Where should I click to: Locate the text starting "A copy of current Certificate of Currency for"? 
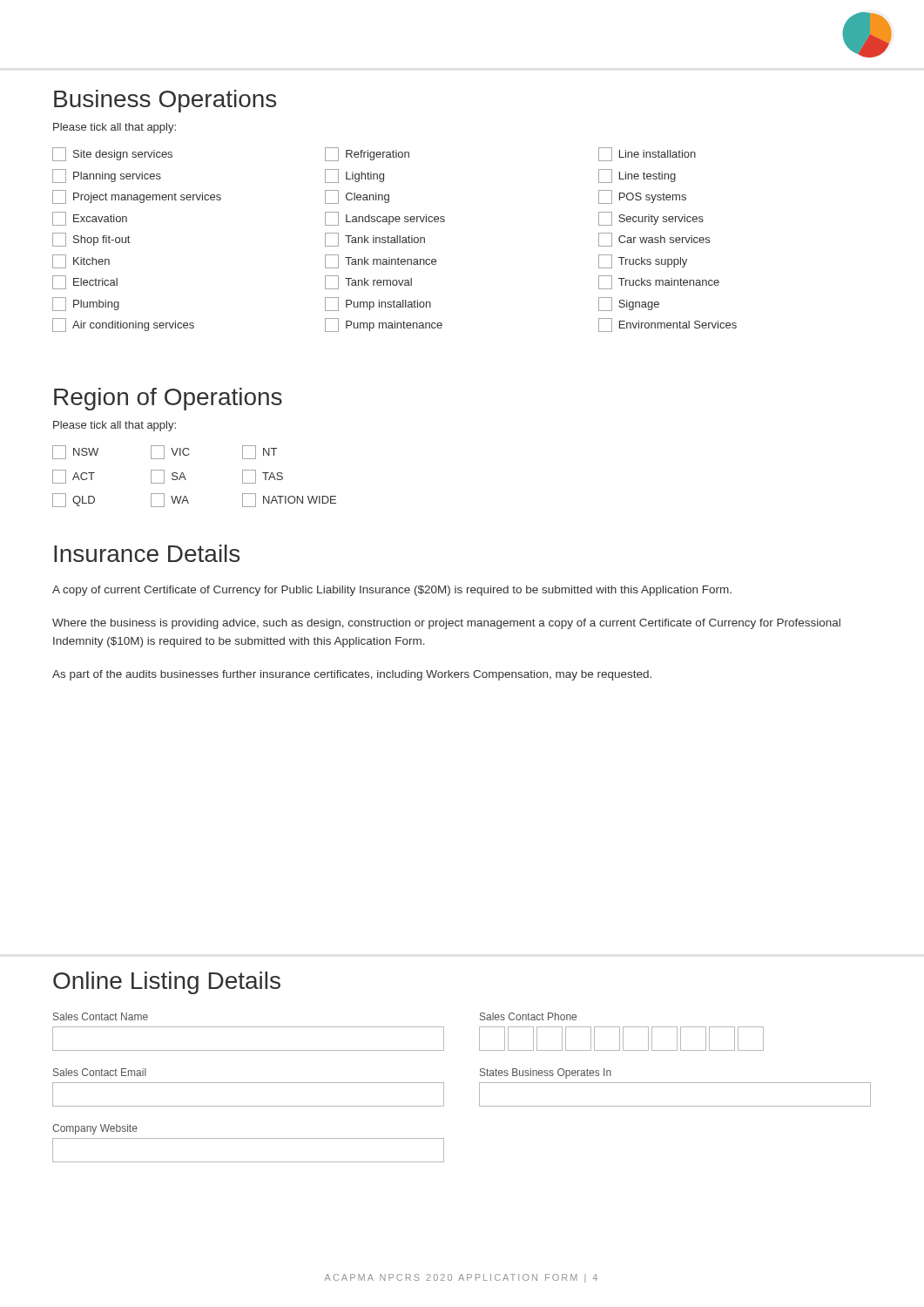(392, 589)
